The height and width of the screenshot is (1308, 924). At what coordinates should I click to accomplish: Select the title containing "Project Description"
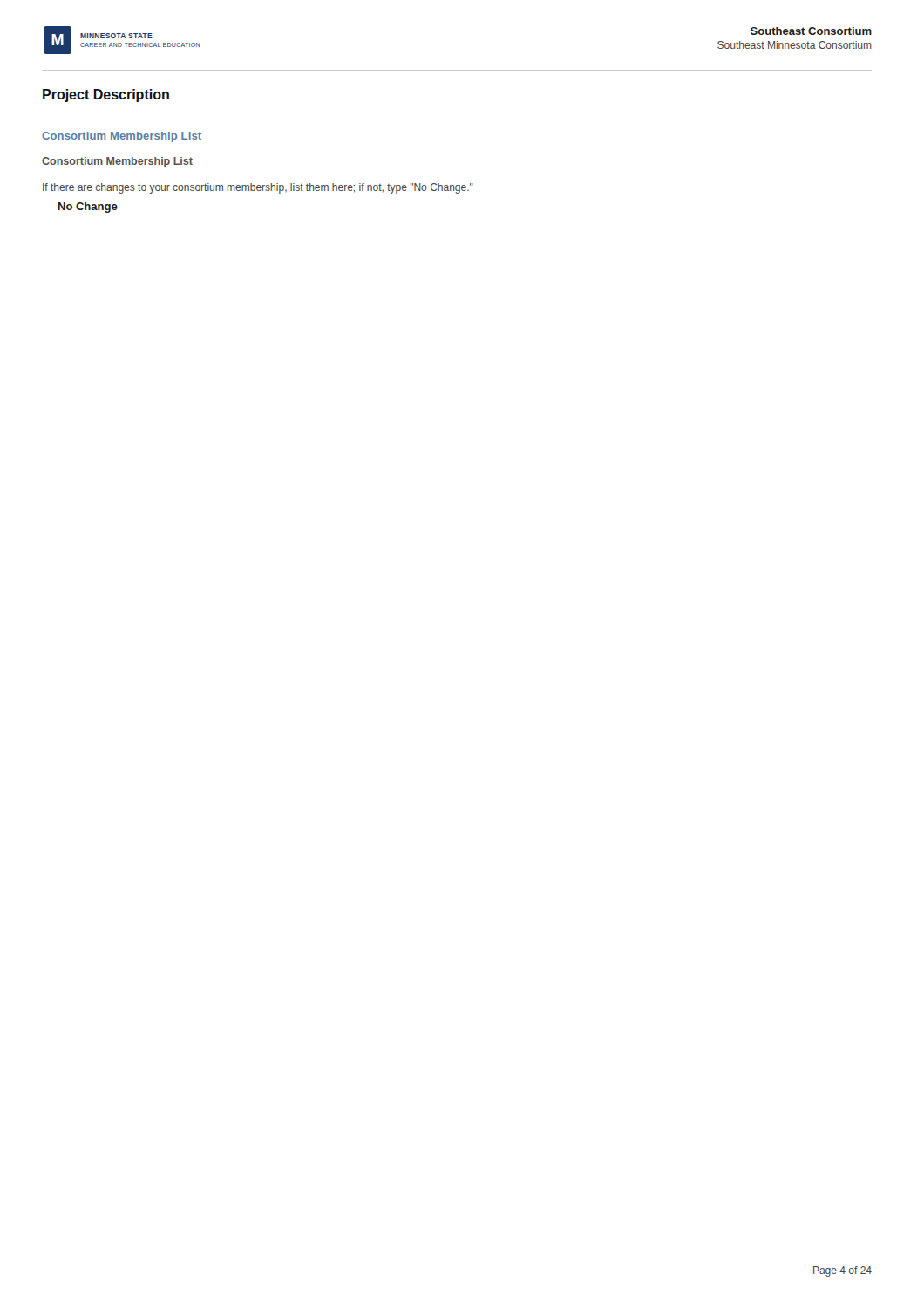[106, 95]
